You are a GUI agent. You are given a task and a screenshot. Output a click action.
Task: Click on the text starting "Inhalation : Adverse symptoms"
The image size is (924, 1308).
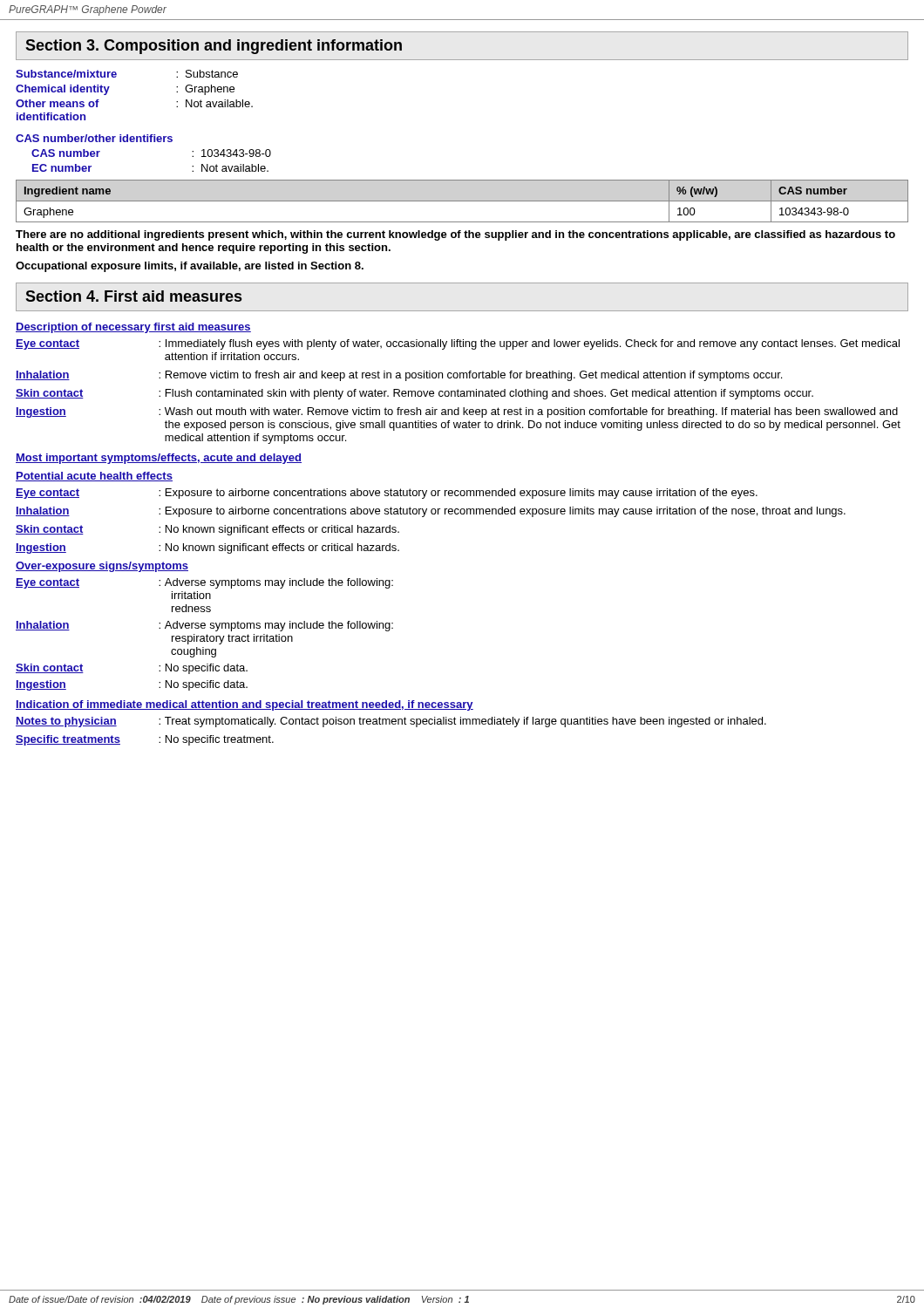204,626
